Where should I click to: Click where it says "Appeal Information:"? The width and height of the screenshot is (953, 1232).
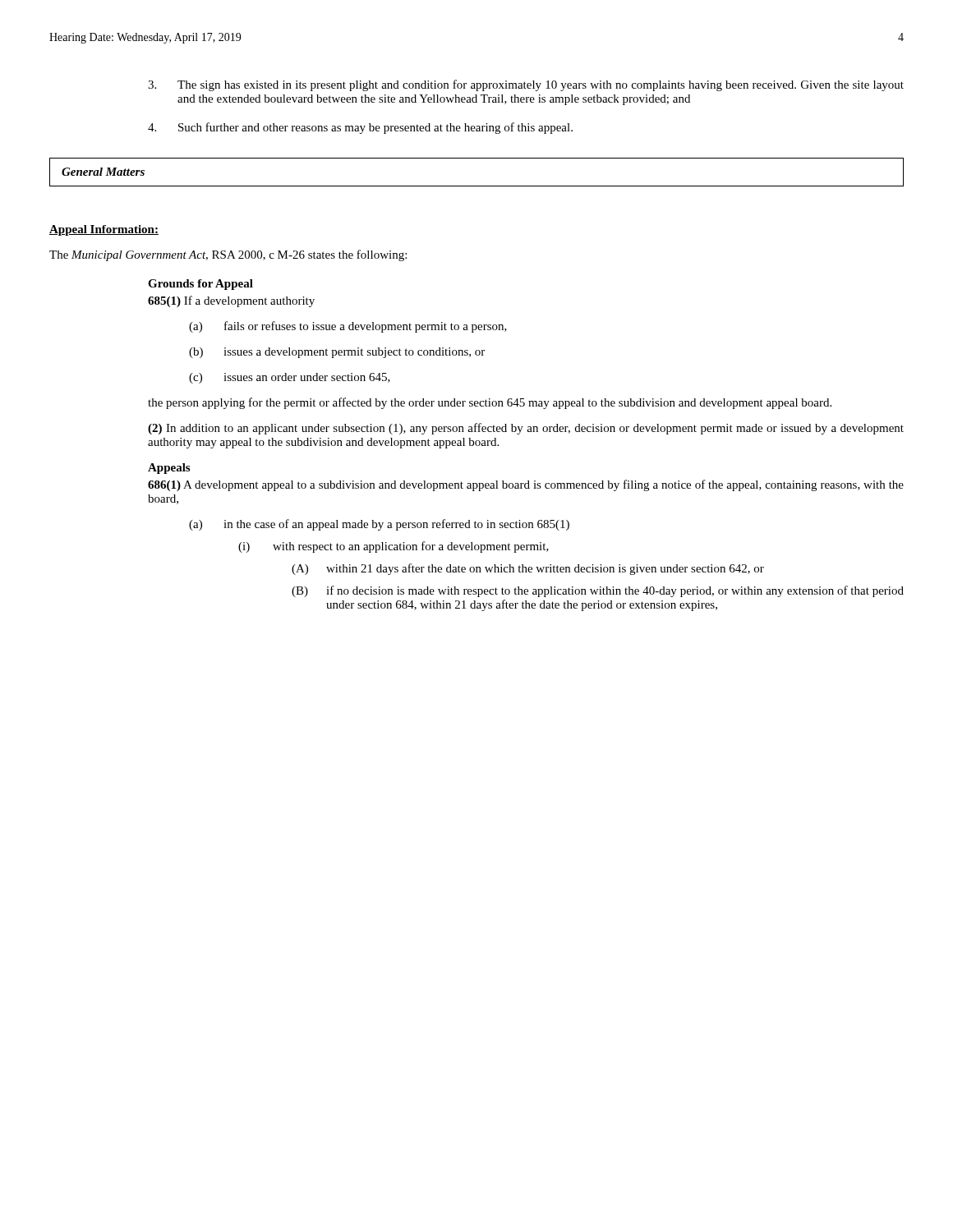point(104,229)
